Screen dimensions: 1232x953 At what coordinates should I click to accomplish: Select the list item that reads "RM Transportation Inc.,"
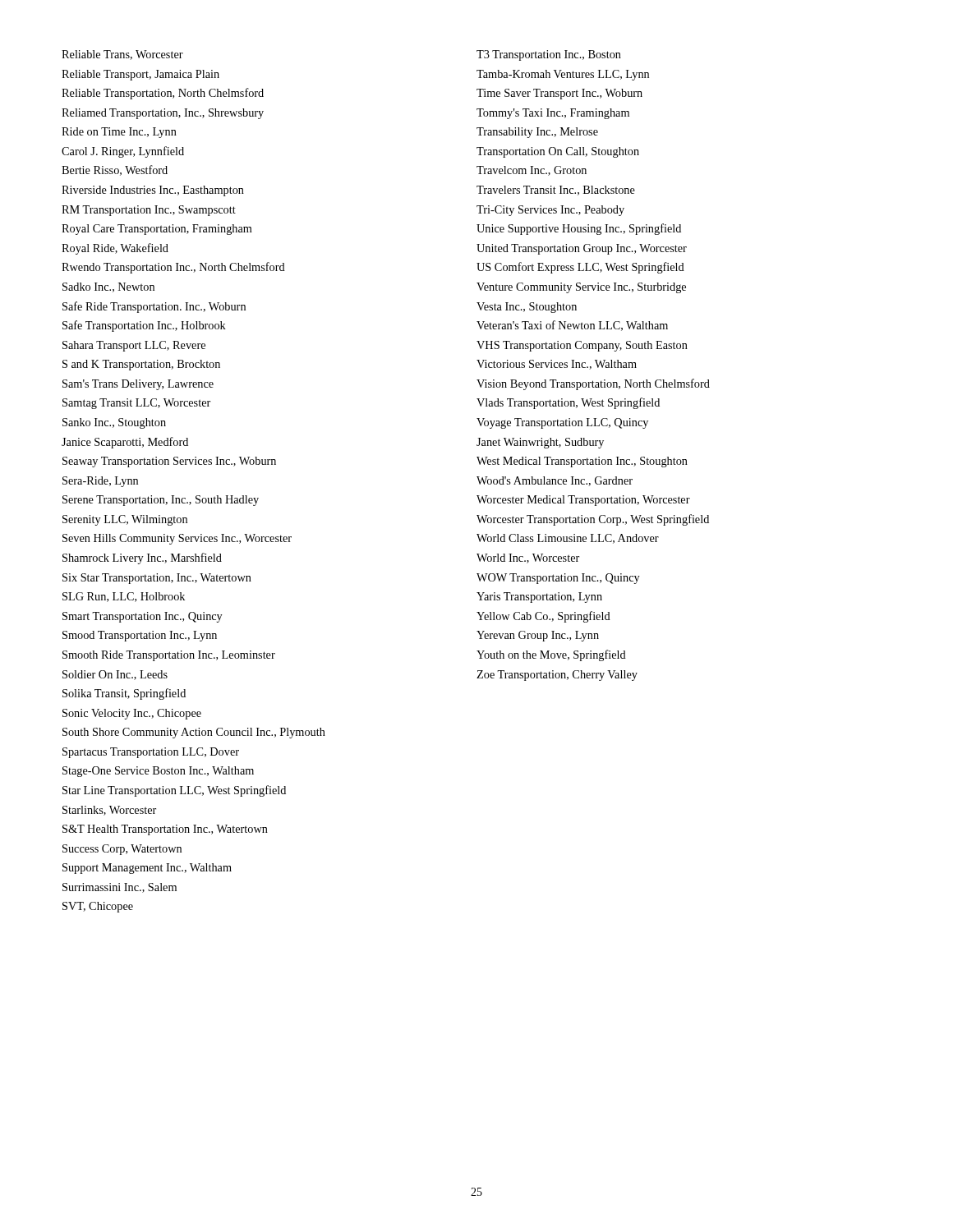pyautogui.click(x=149, y=209)
